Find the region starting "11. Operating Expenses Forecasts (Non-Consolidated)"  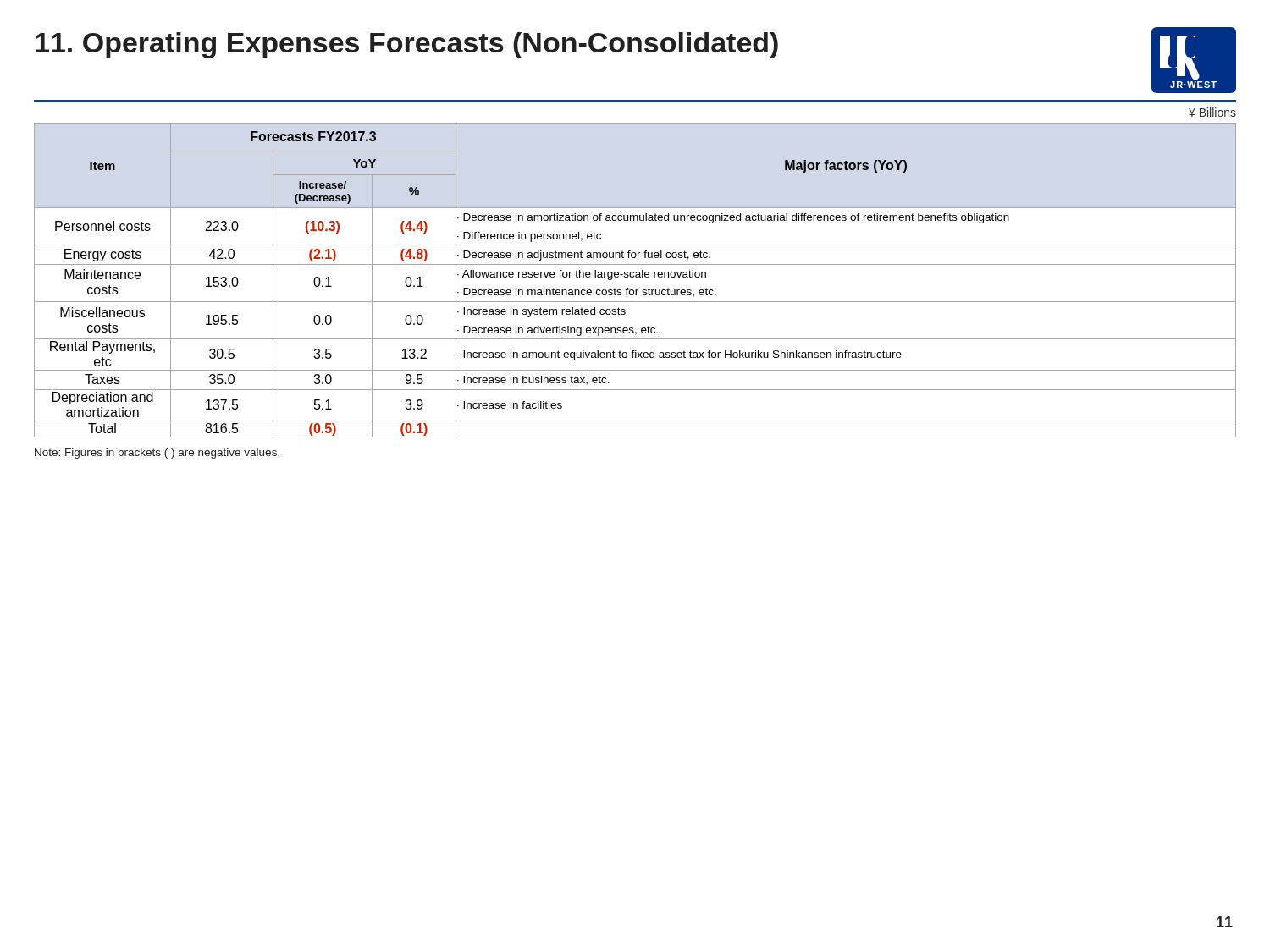pos(407,42)
